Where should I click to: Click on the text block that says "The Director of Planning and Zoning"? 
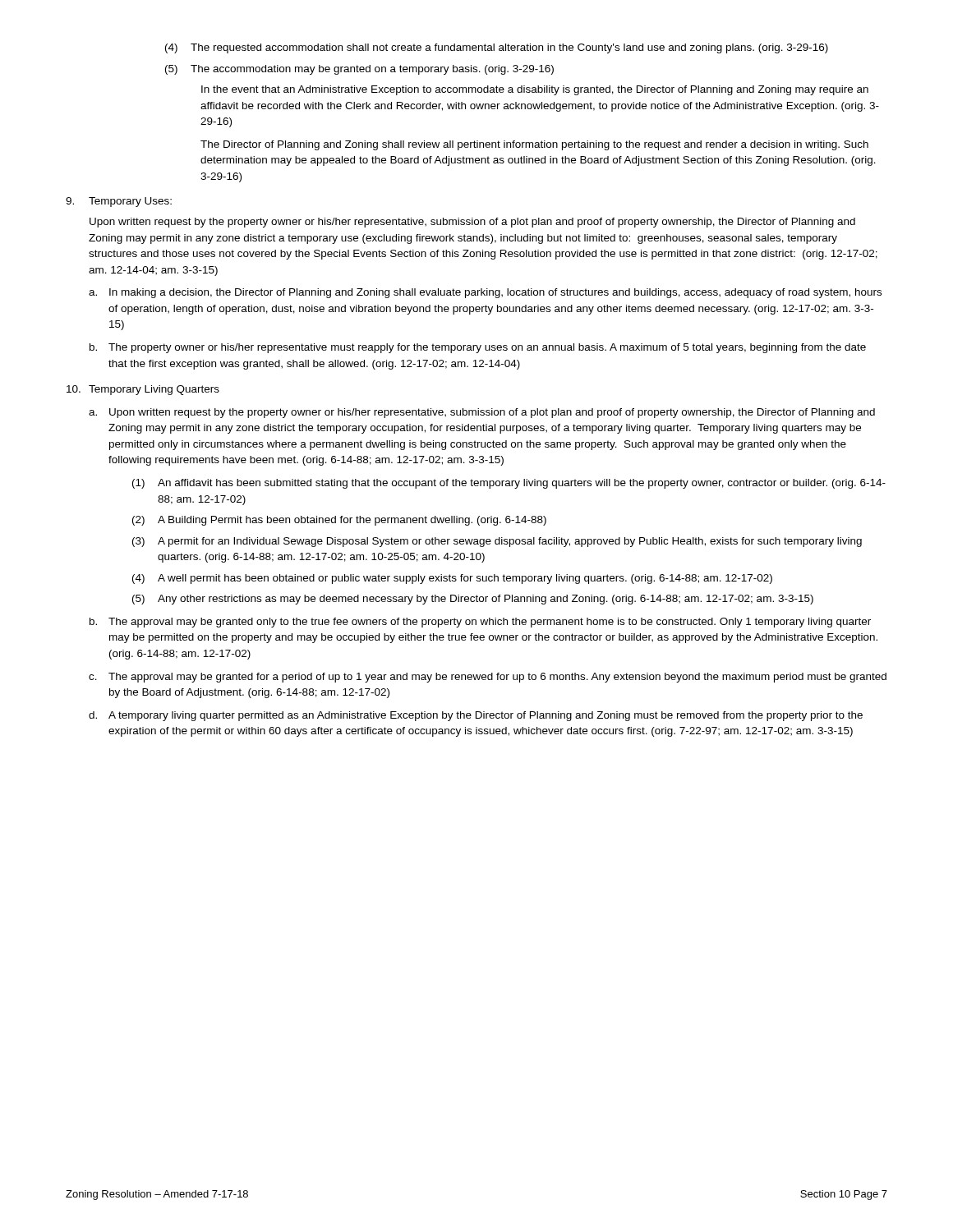click(538, 160)
